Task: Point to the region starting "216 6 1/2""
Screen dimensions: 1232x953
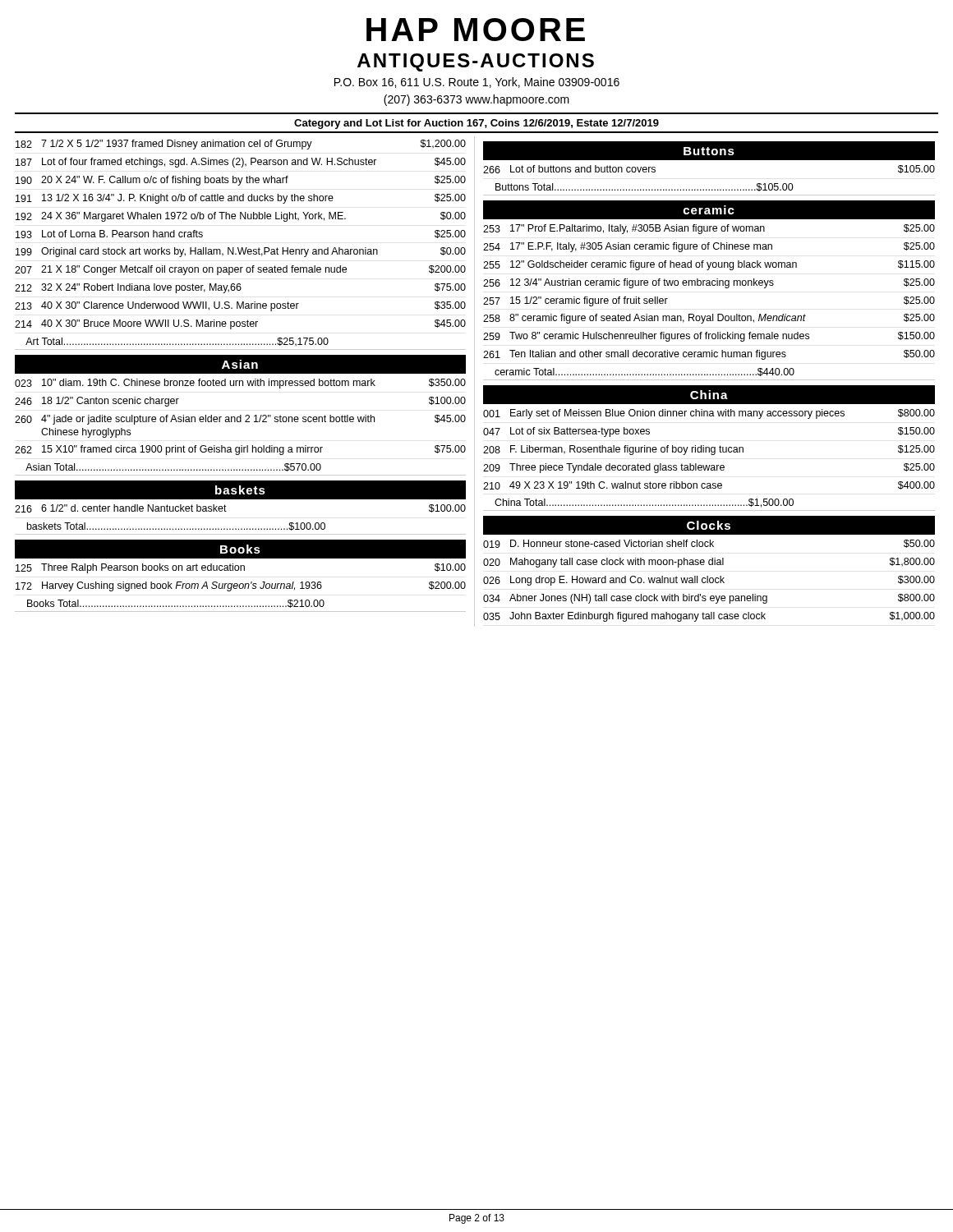Action: [240, 509]
